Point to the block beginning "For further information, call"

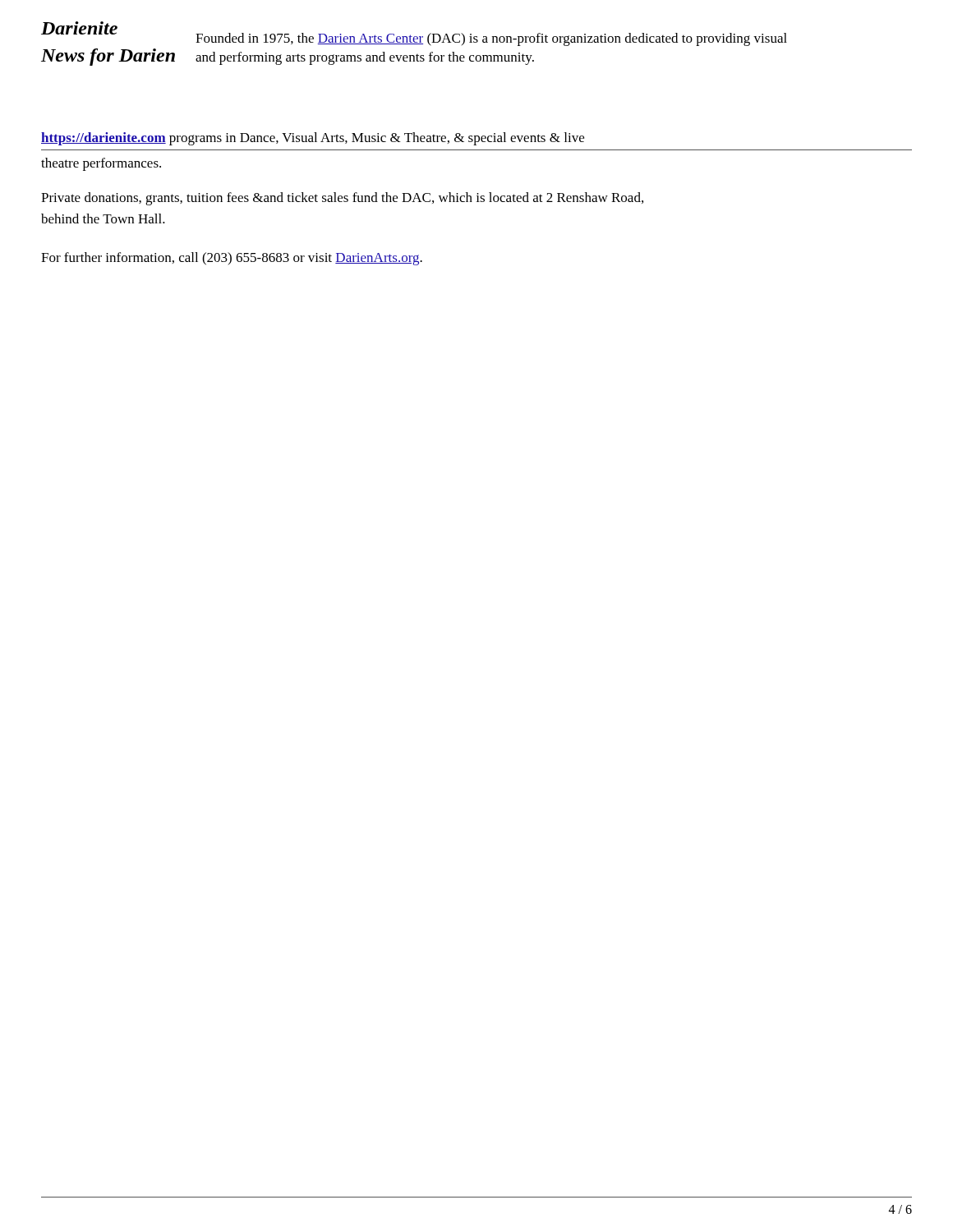pyautogui.click(x=232, y=258)
